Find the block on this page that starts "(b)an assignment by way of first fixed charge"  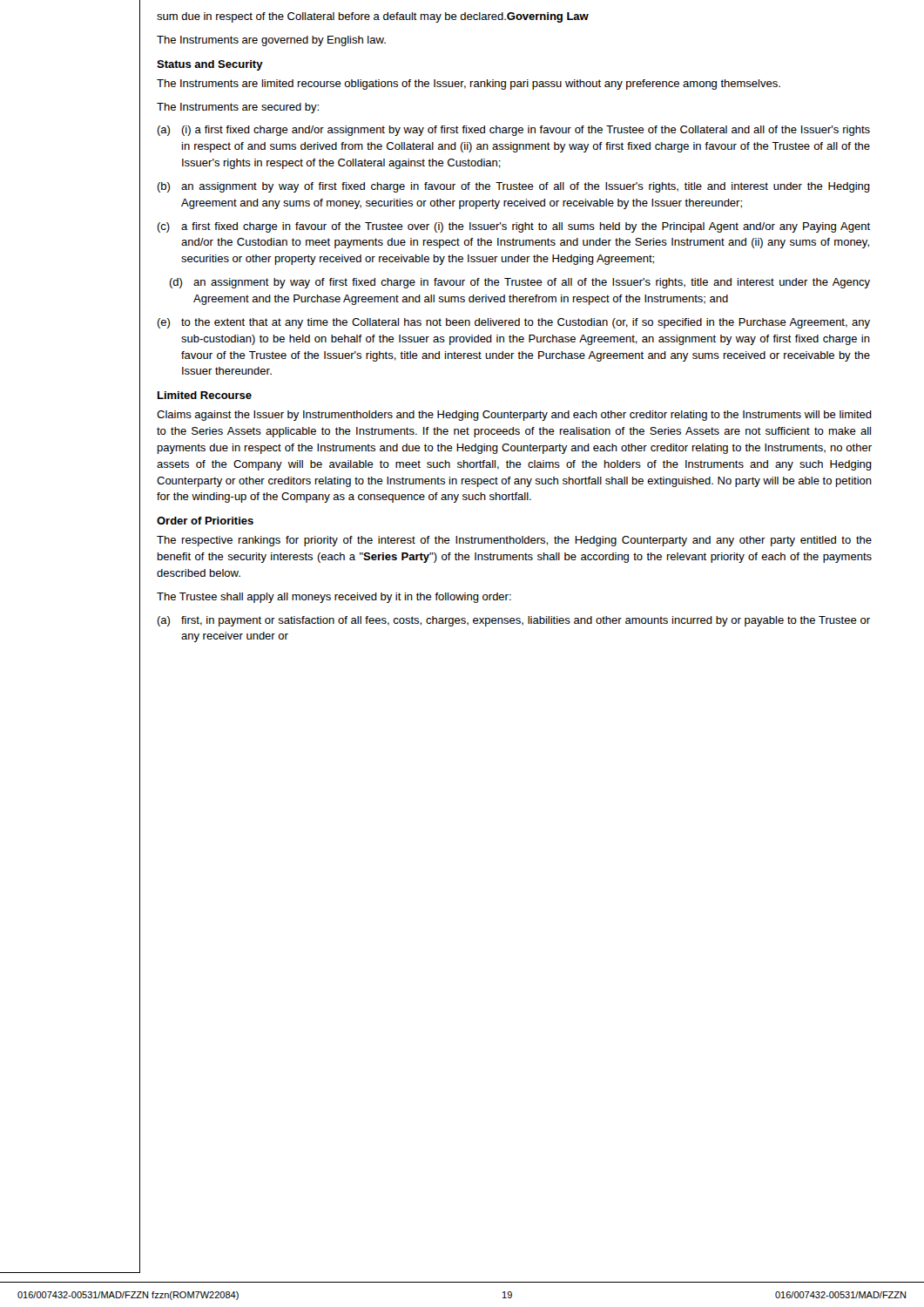click(513, 195)
